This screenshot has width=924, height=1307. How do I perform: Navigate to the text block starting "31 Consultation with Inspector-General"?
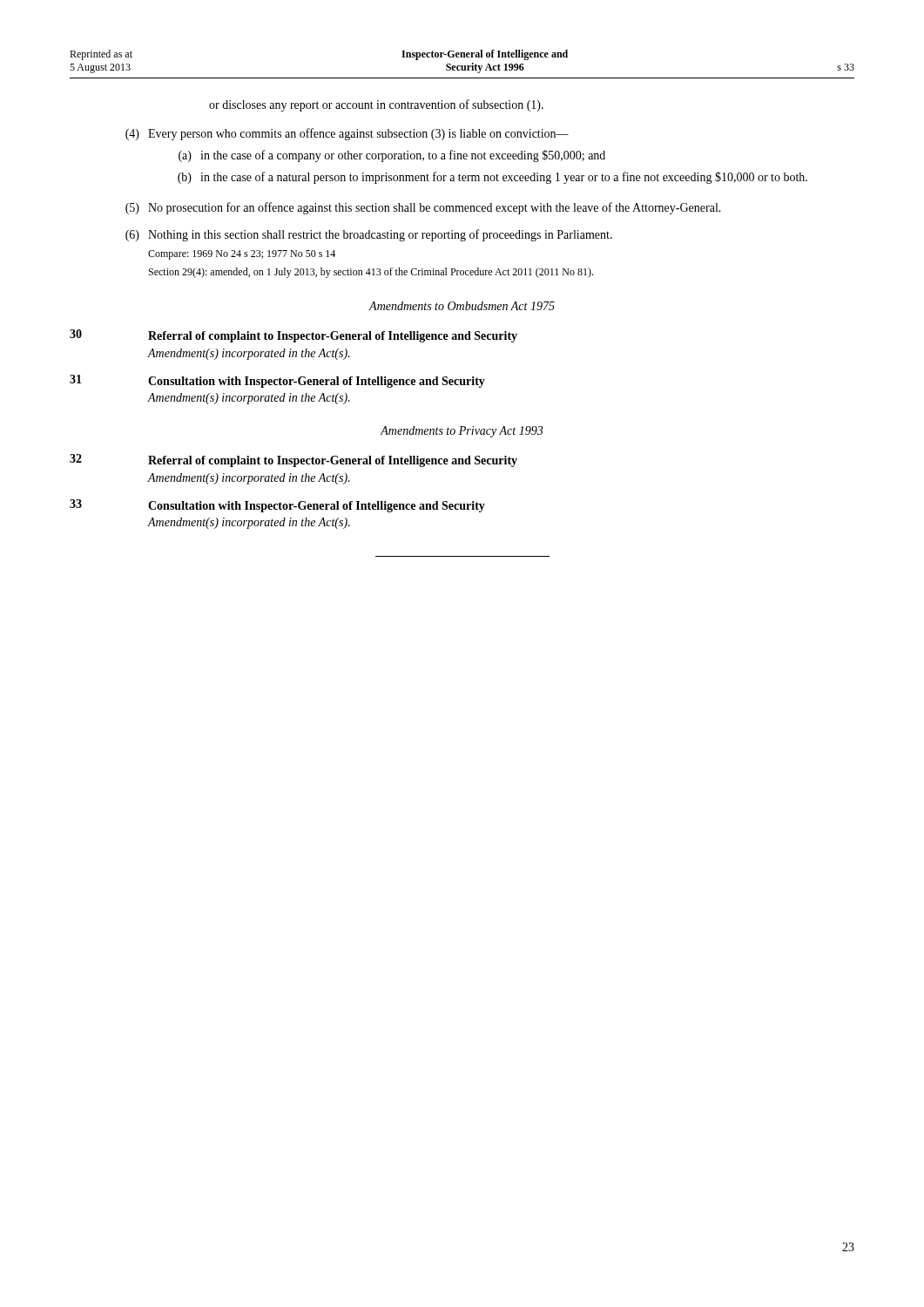(x=462, y=389)
